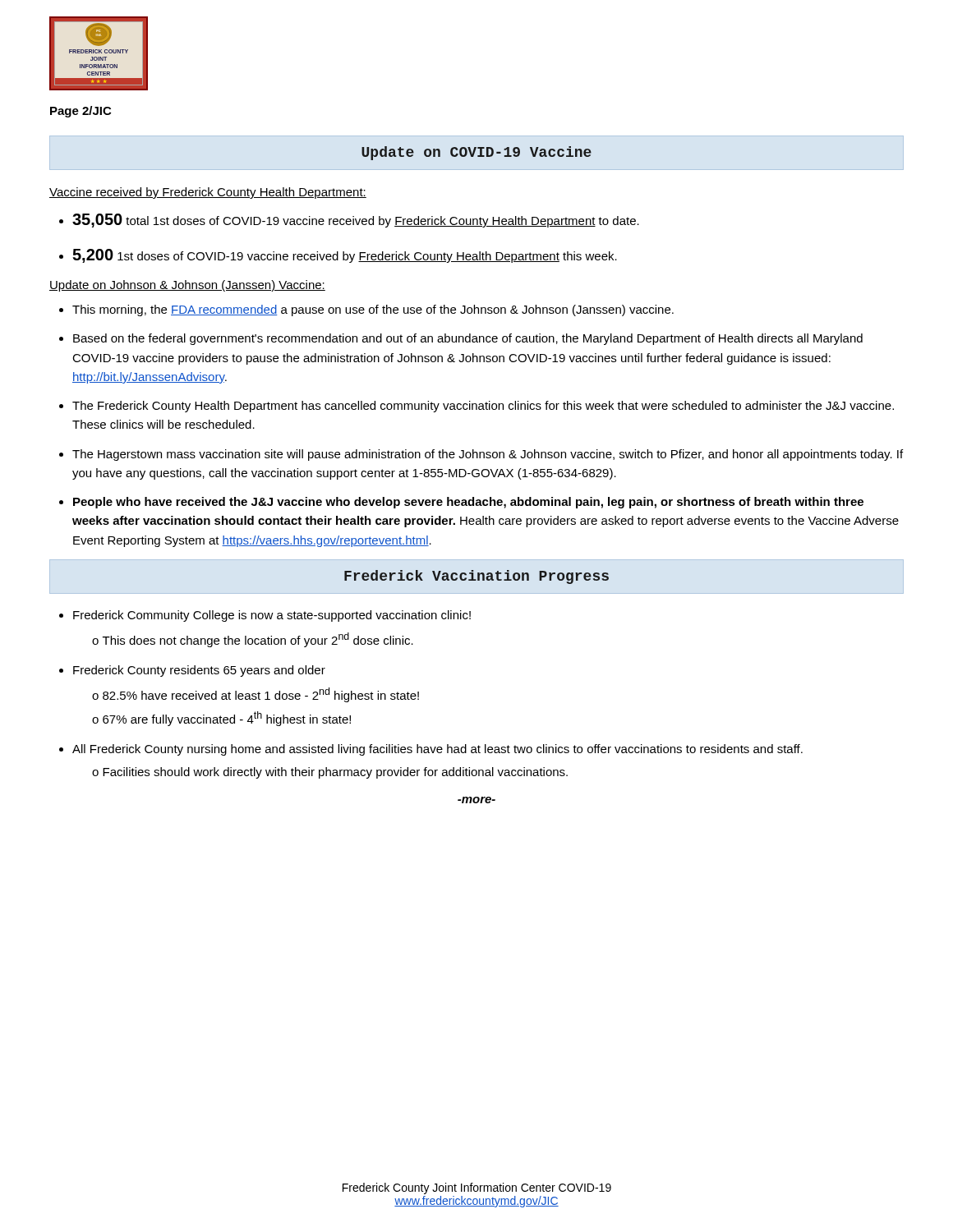
Task: Where does it say "Frederick Vaccination Progress"?
Action: (476, 576)
